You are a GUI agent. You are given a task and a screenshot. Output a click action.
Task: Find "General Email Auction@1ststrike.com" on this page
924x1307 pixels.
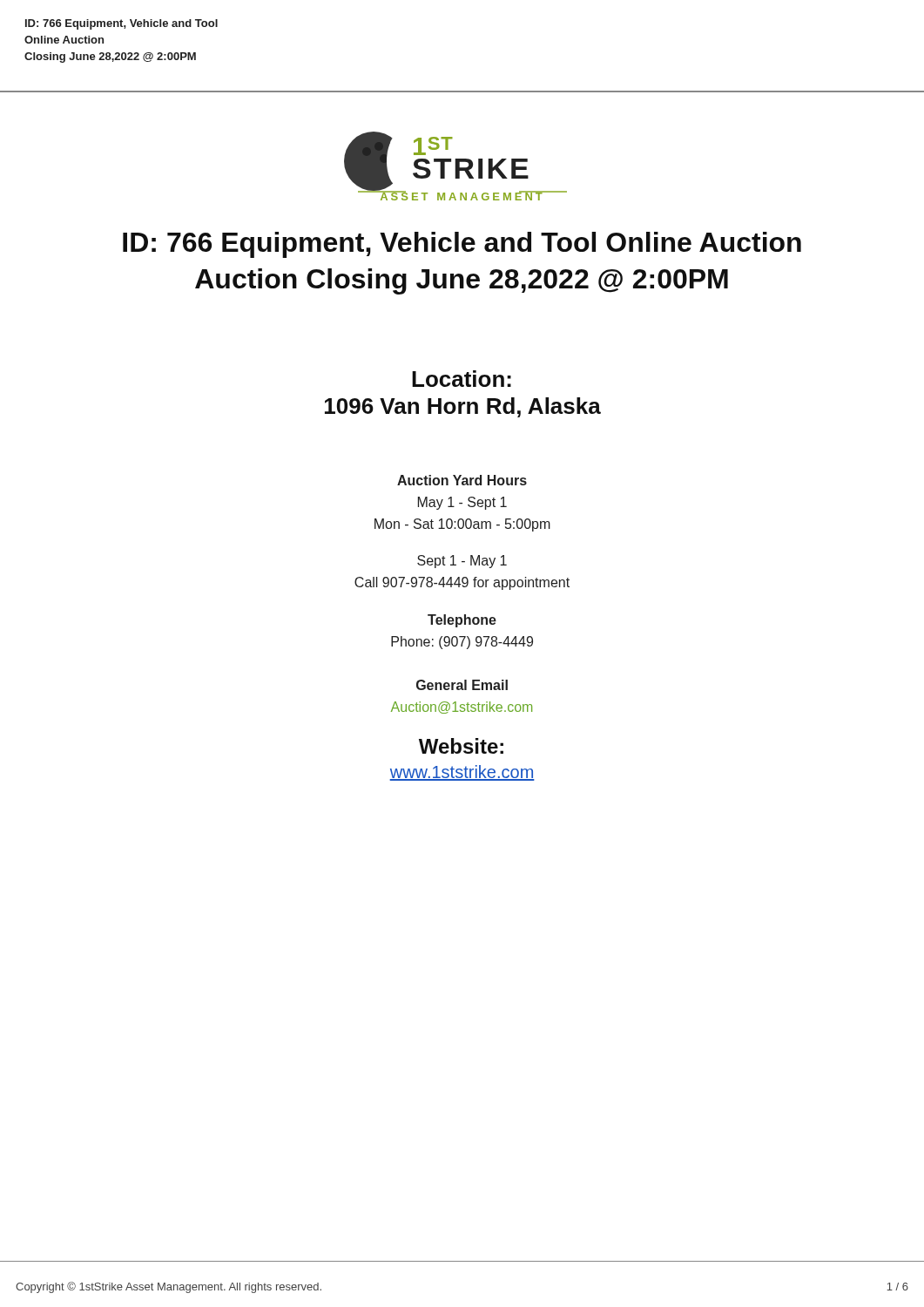(462, 697)
